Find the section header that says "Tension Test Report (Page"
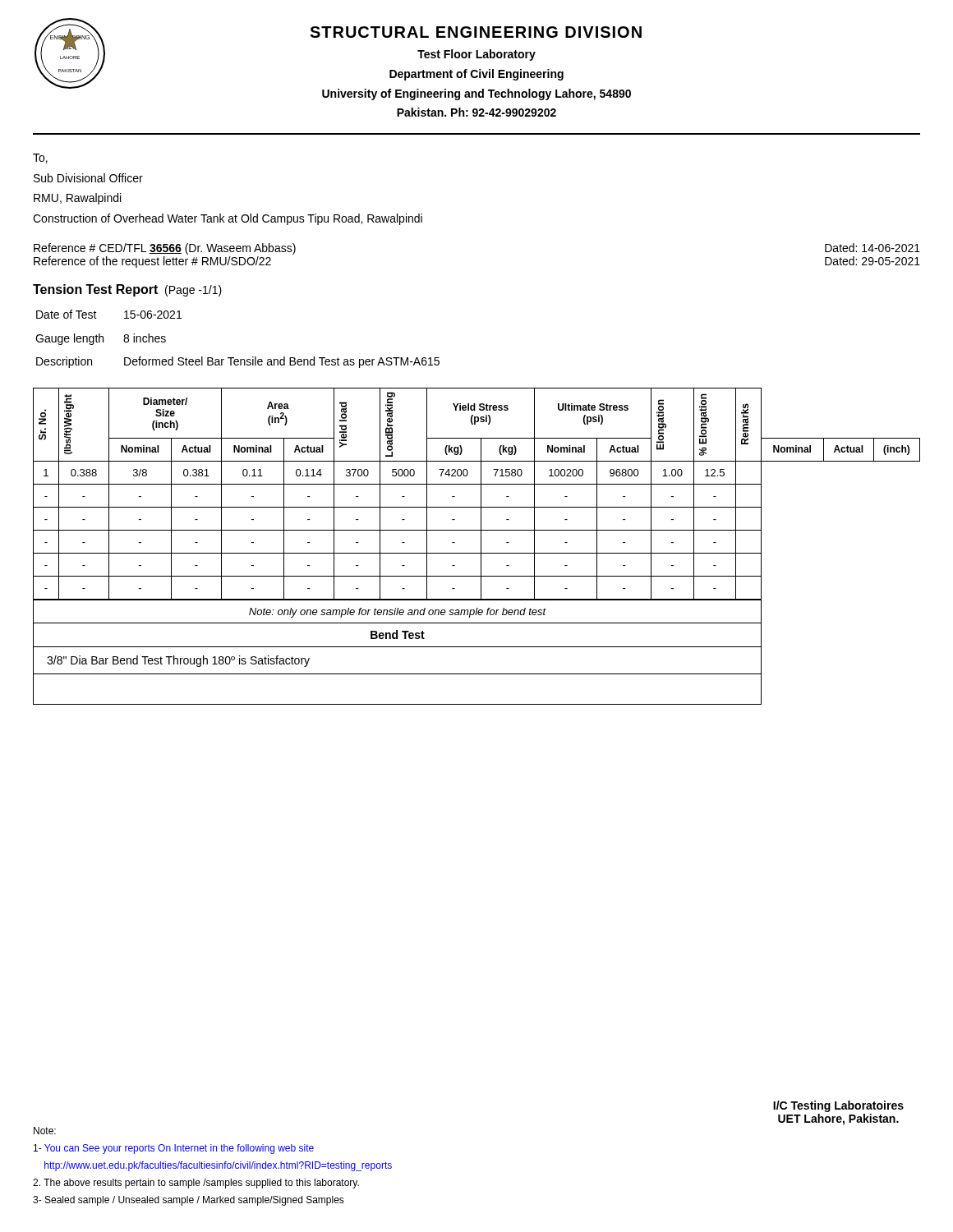This screenshot has height=1232, width=953. [x=127, y=290]
